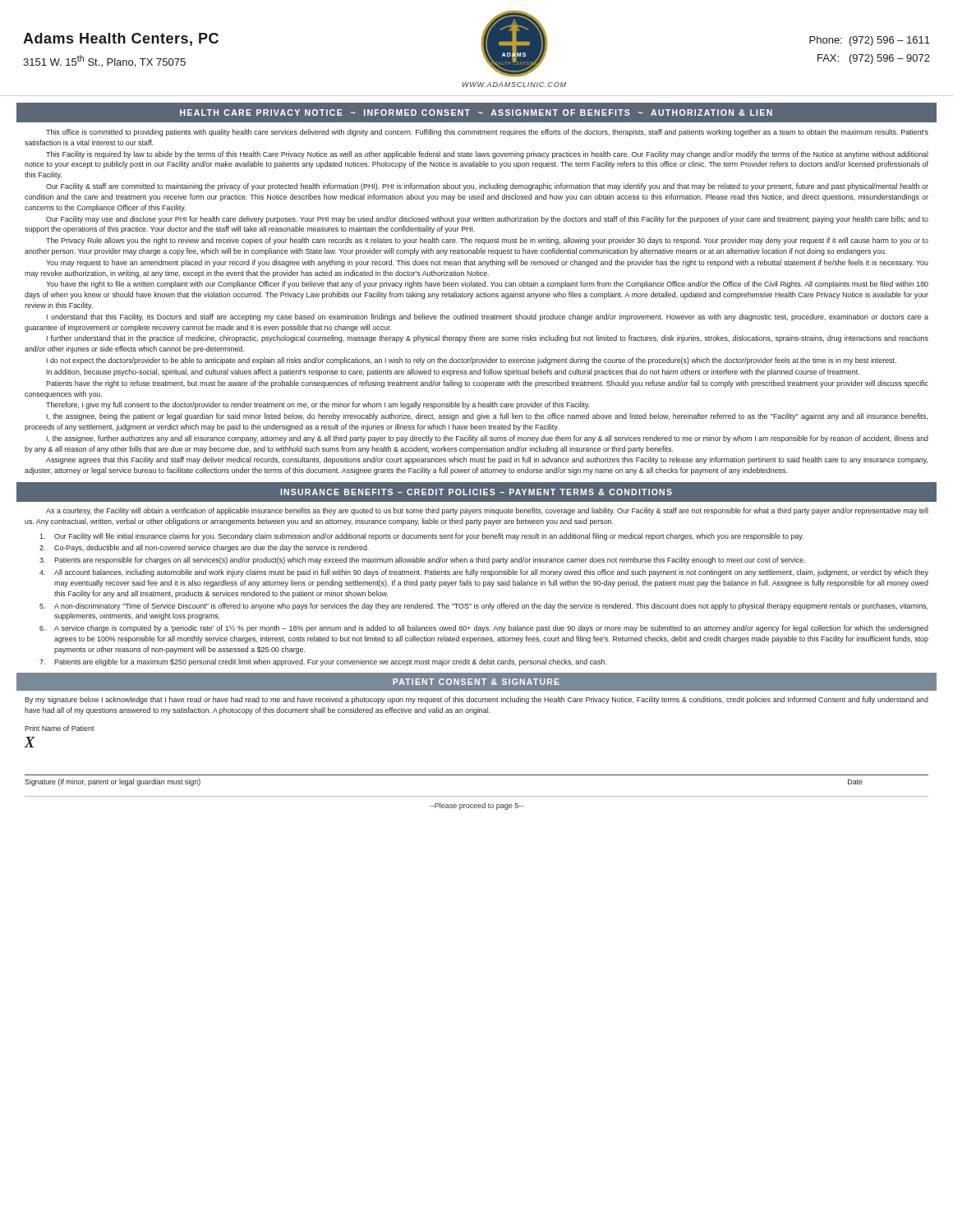Point to "PATIENT CONSENT & SIGNATURE"

pyautogui.click(x=476, y=682)
